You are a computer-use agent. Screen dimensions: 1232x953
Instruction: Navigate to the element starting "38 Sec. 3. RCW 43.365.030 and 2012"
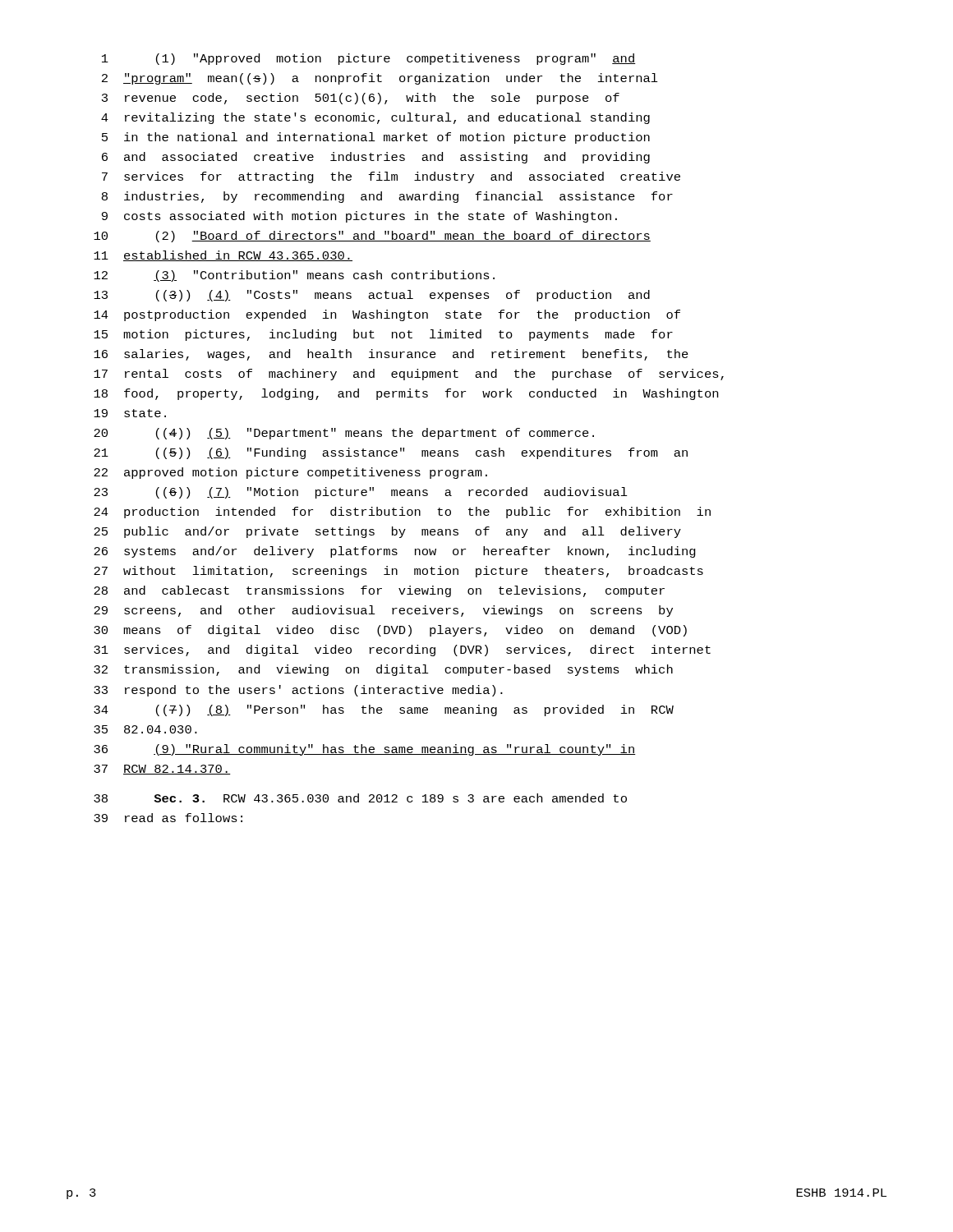476,809
